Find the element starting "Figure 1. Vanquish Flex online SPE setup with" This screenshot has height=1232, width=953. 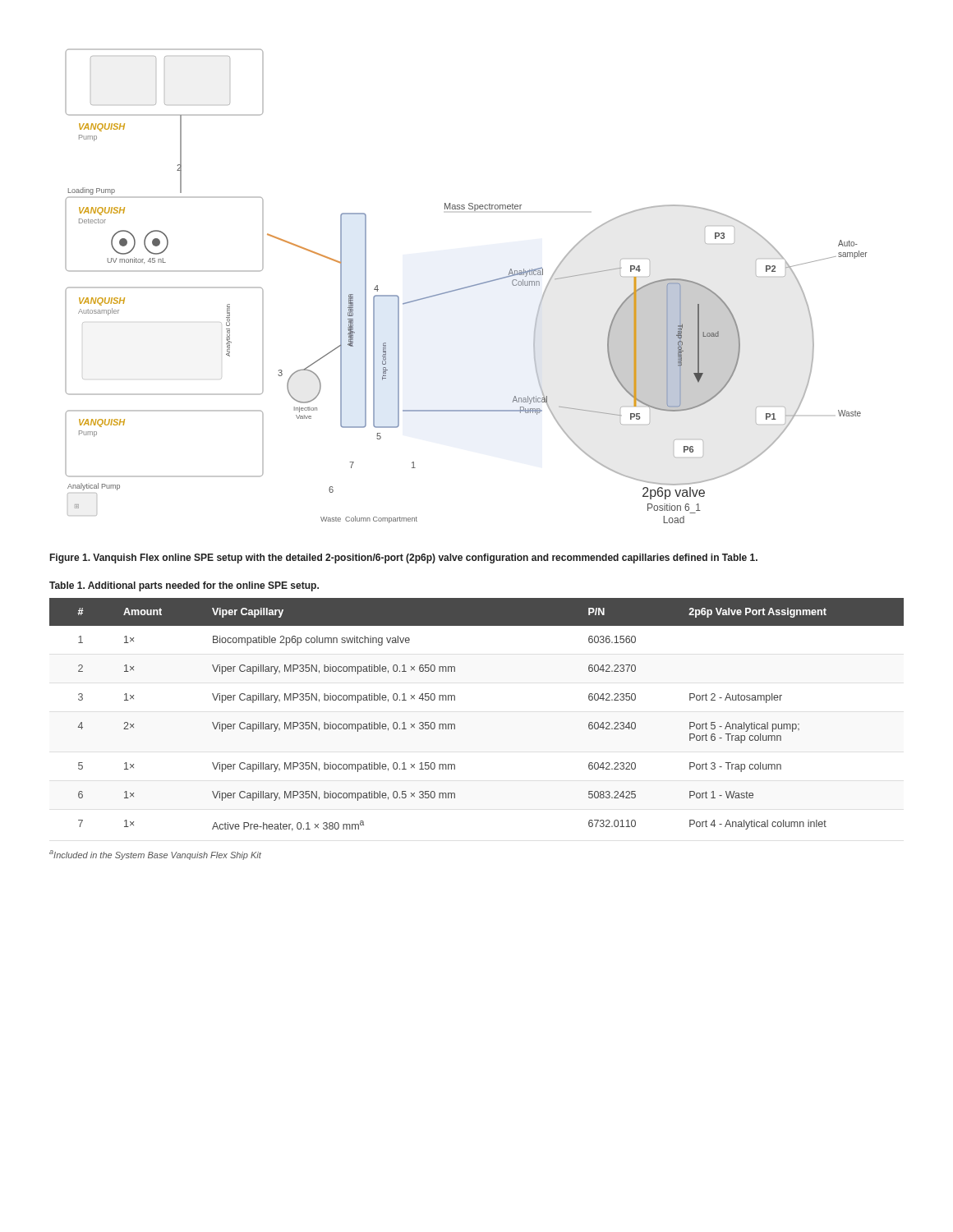coord(404,558)
